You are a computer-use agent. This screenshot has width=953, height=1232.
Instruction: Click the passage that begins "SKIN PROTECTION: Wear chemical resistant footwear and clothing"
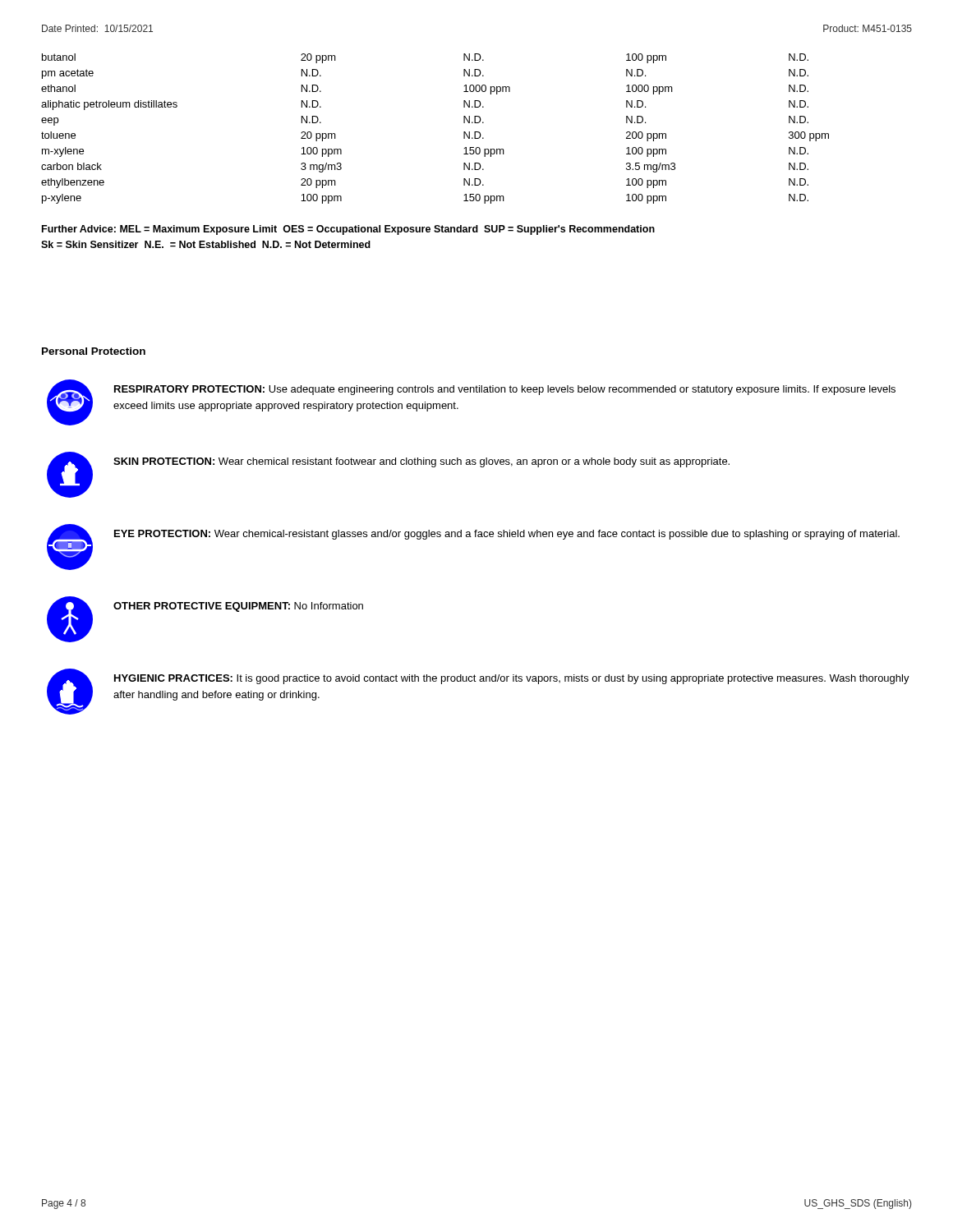[386, 475]
